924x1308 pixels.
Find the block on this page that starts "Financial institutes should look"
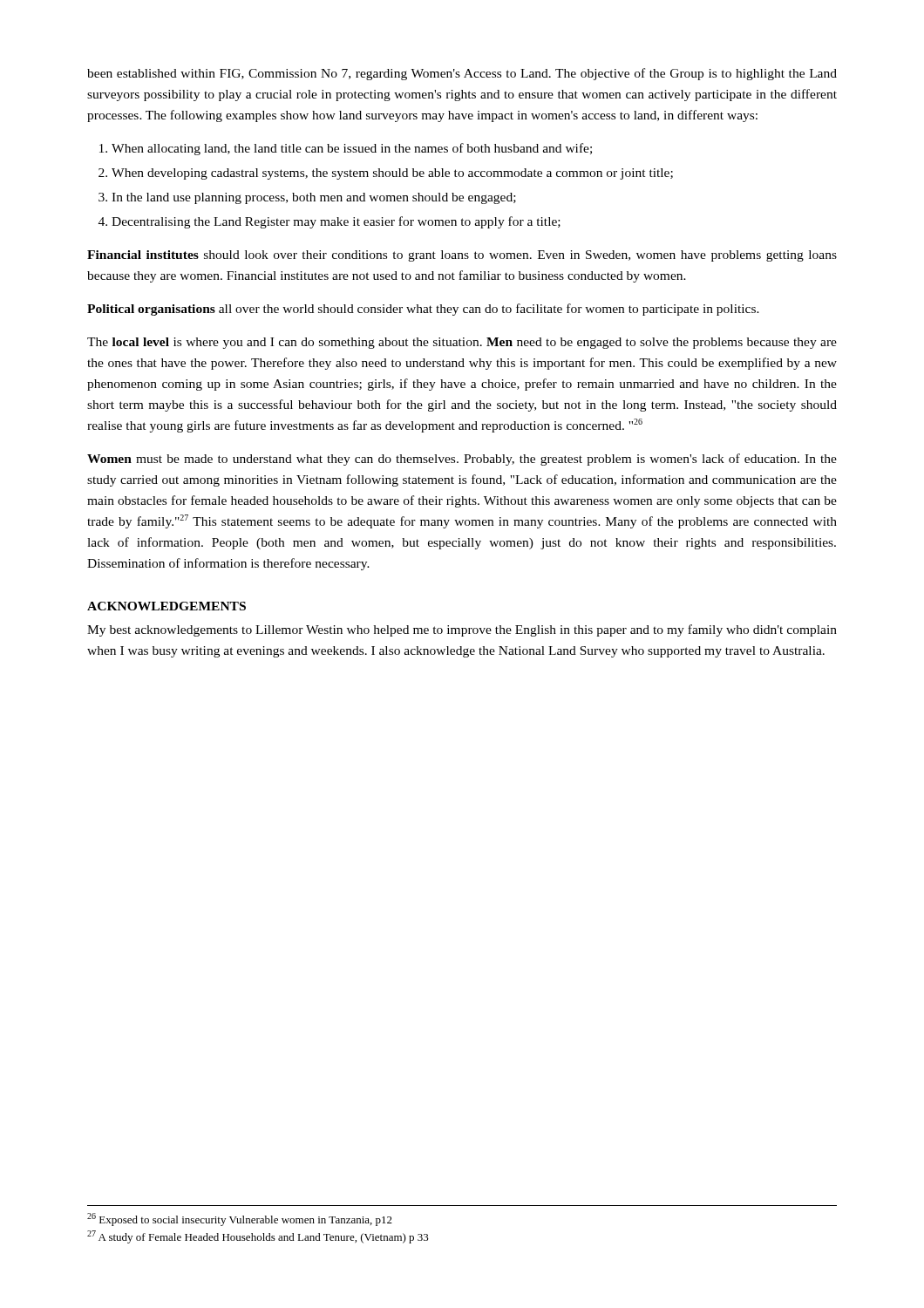click(462, 265)
